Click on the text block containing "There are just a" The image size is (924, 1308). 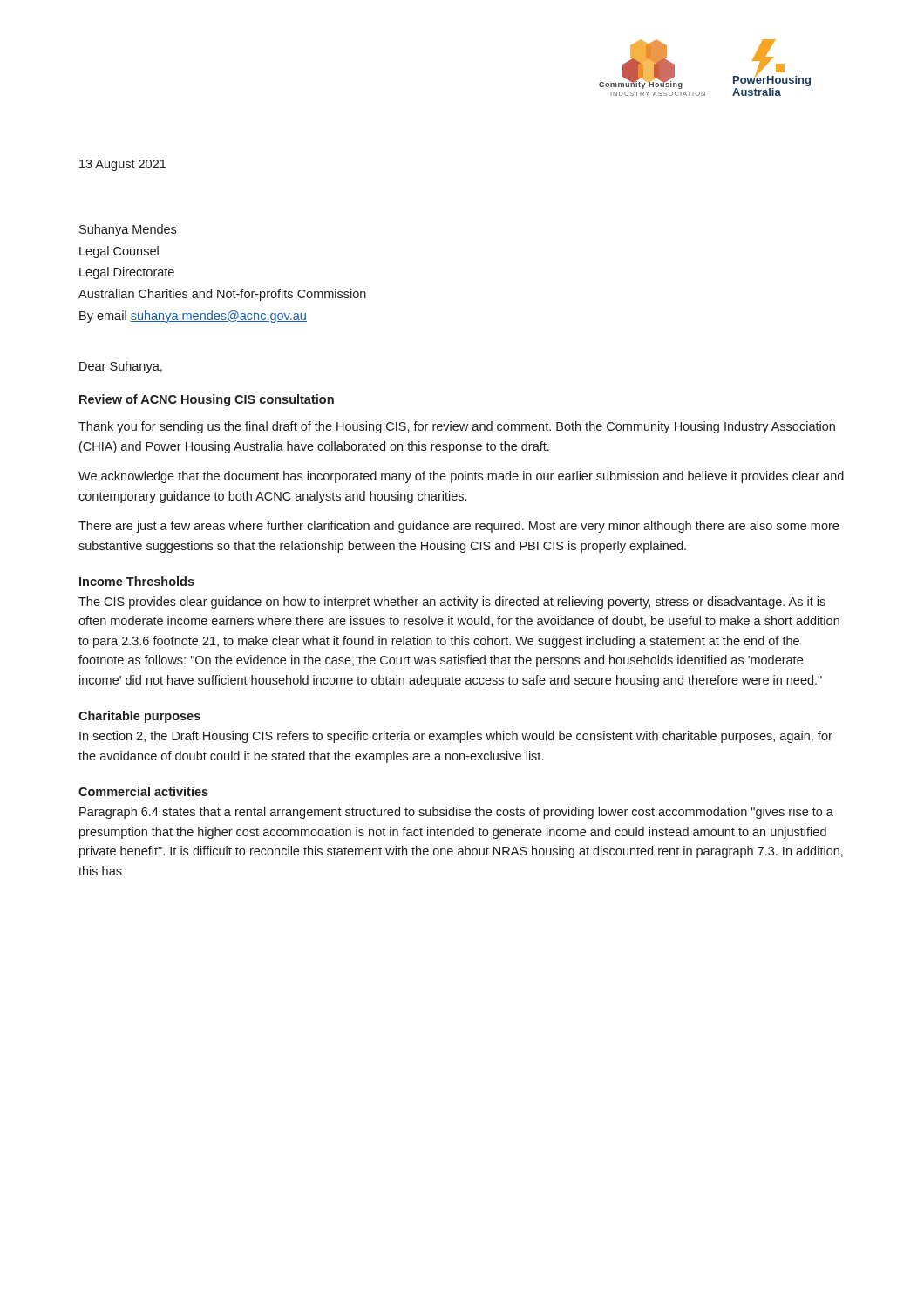[459, 536]
